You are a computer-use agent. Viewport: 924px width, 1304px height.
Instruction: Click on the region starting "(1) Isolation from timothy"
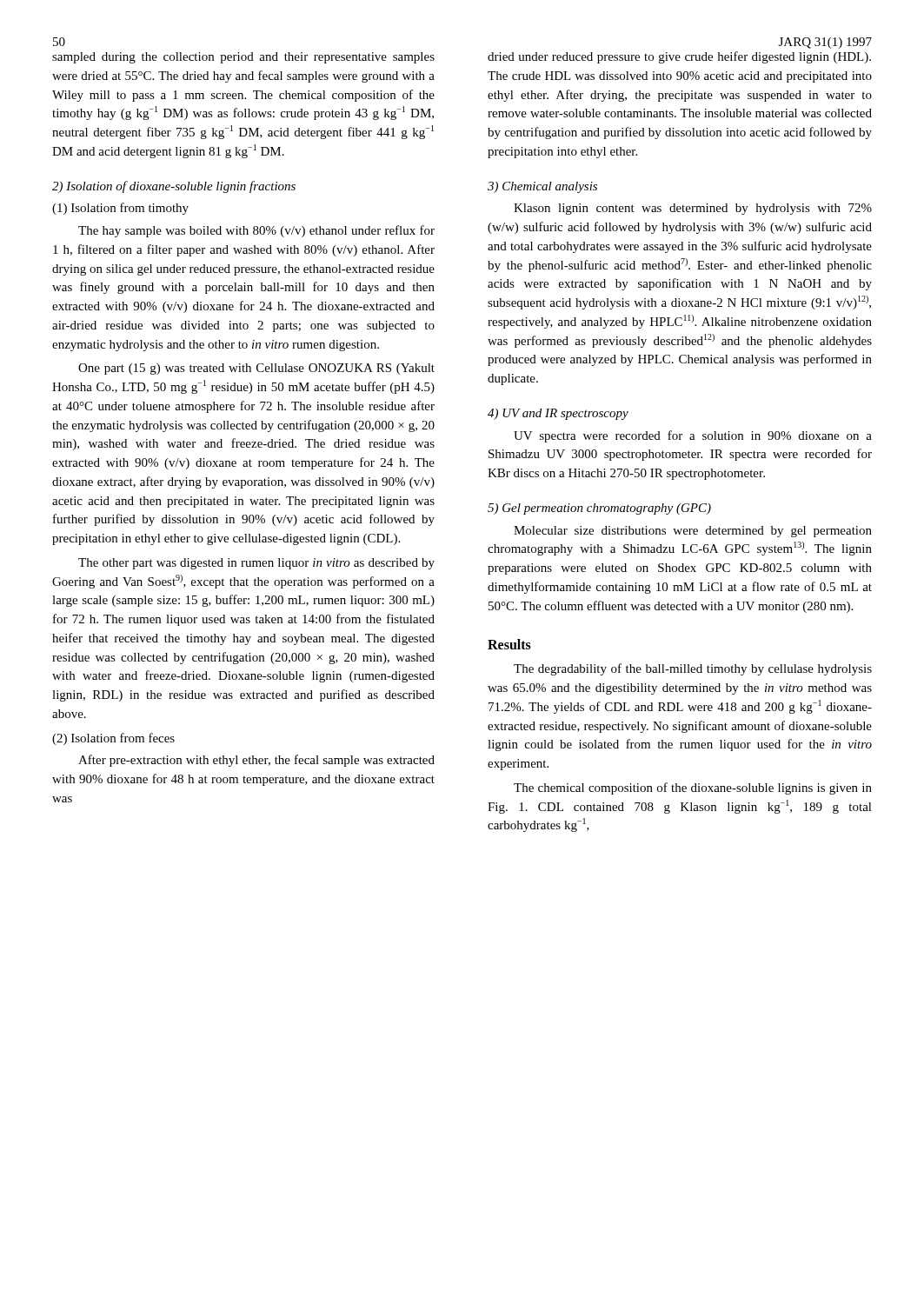pos(120,209)
